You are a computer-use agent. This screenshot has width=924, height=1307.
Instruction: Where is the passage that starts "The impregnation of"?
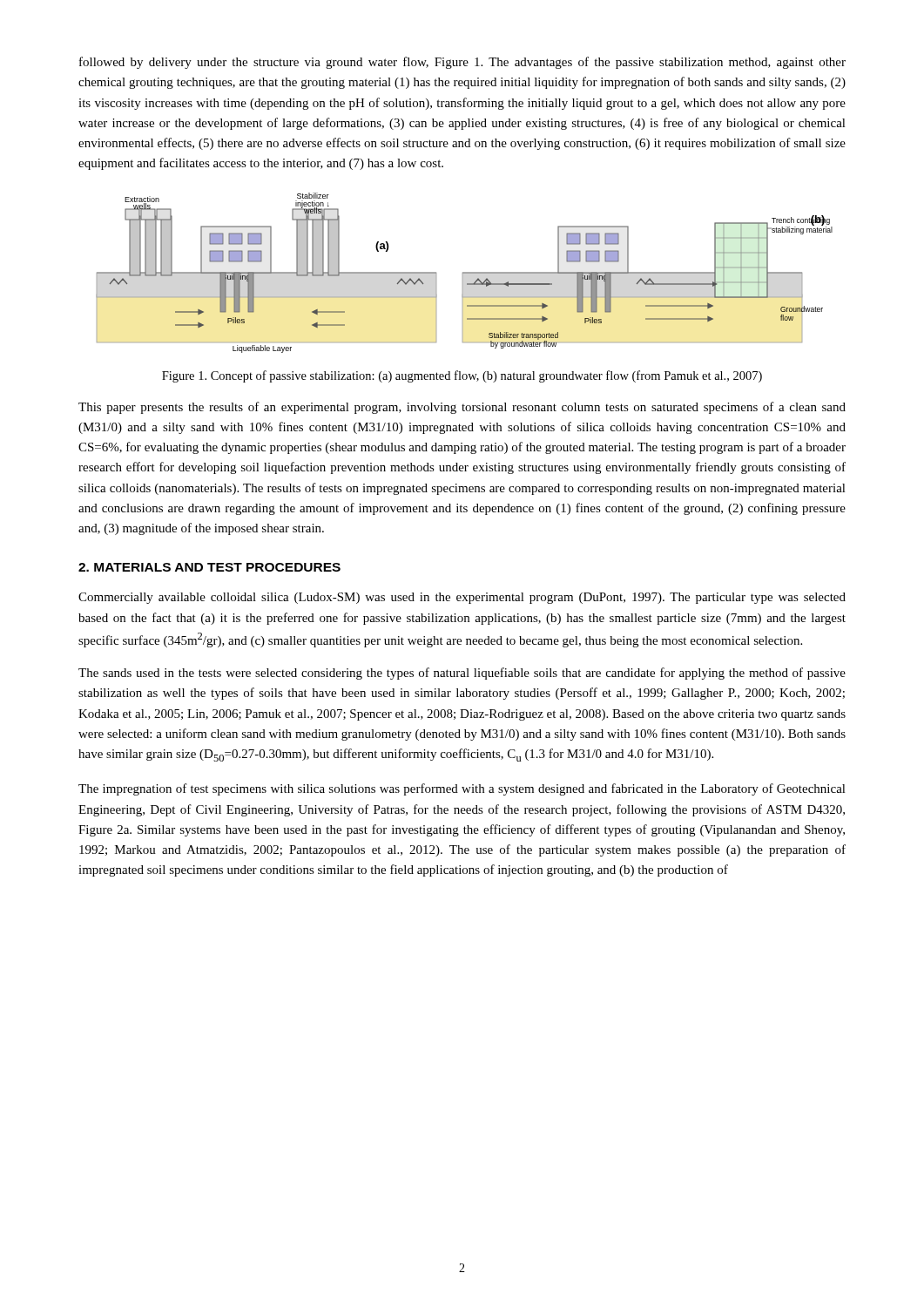[x=462, y=830]
